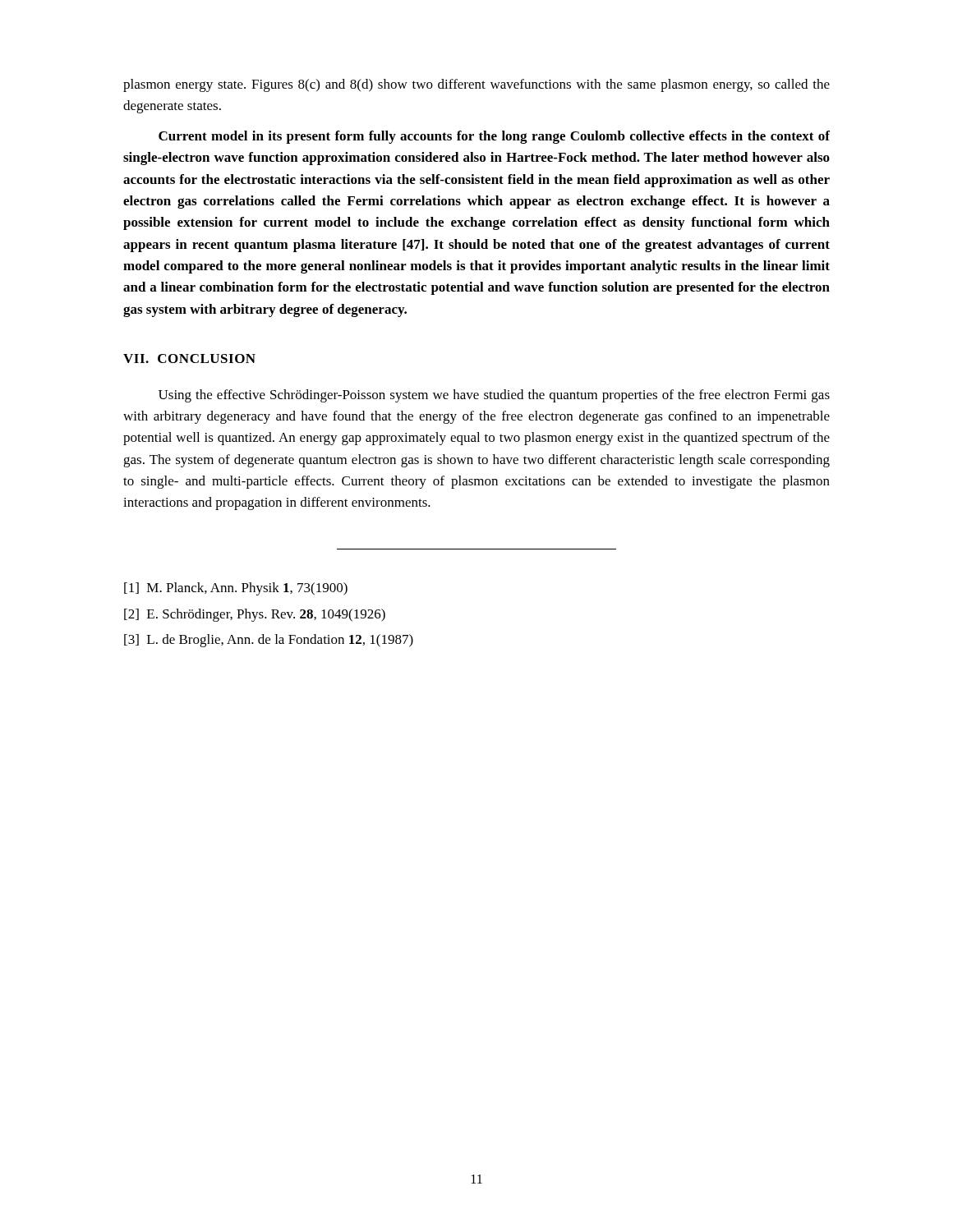Viewport: 953px width, 1232px height.
Task: Find the text block that reads "Using the effective Schrödinger-Poisson system we have"
Action: [x=476, y=449]
